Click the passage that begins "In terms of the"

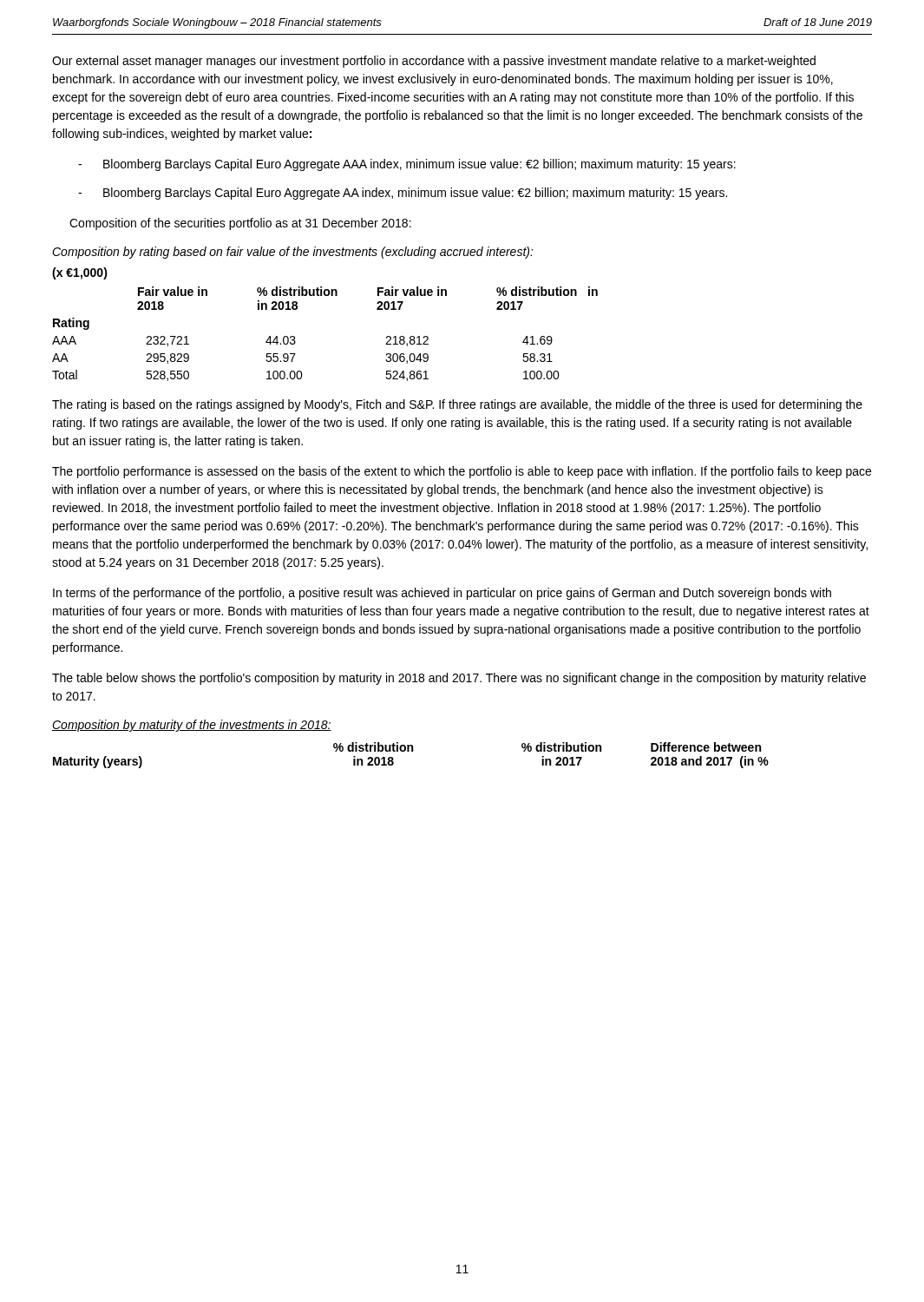click(x=461, y=620)
